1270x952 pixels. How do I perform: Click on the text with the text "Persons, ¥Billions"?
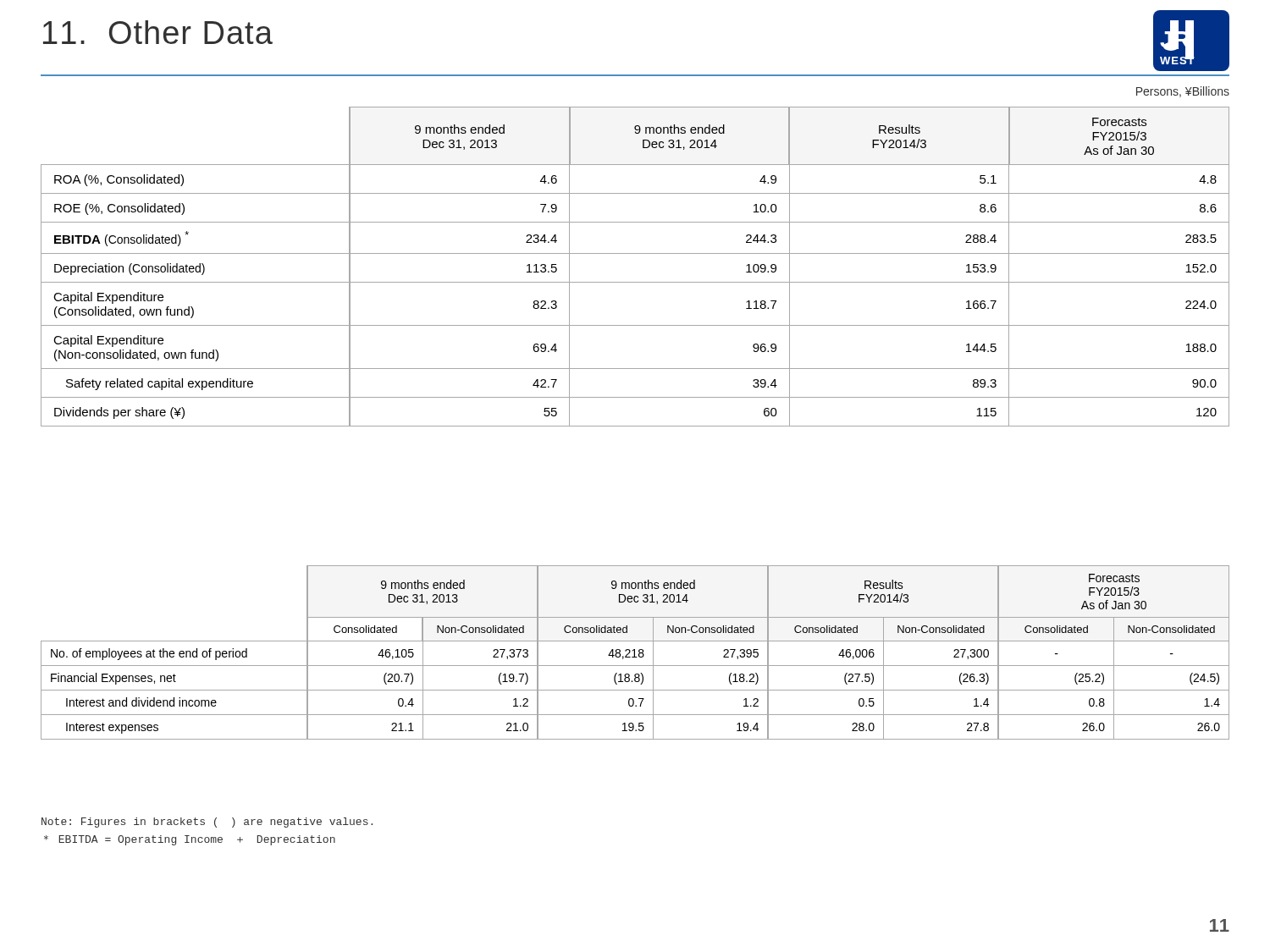coord(1182,91)
